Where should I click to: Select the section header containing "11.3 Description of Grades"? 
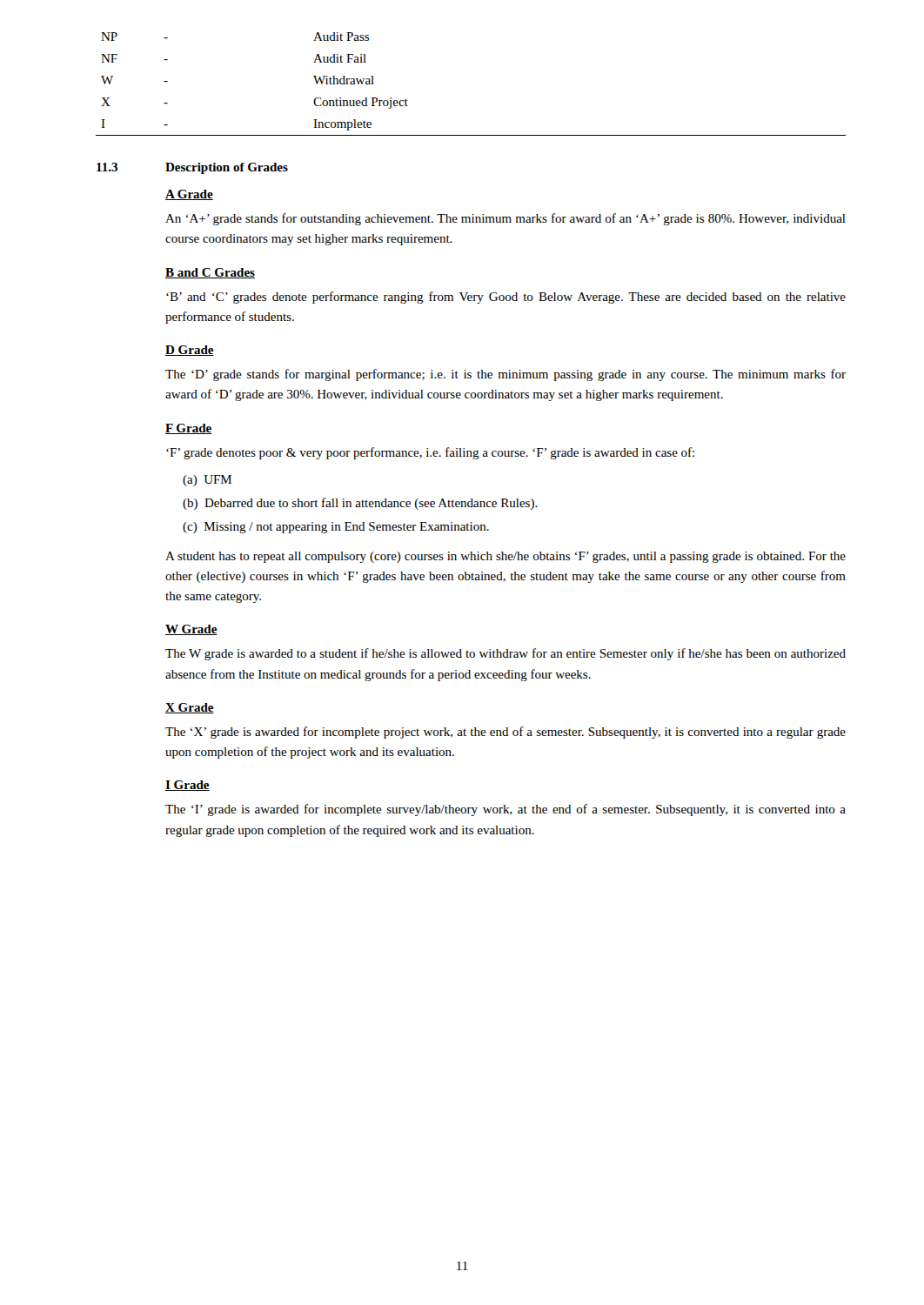tap(192, 167)
